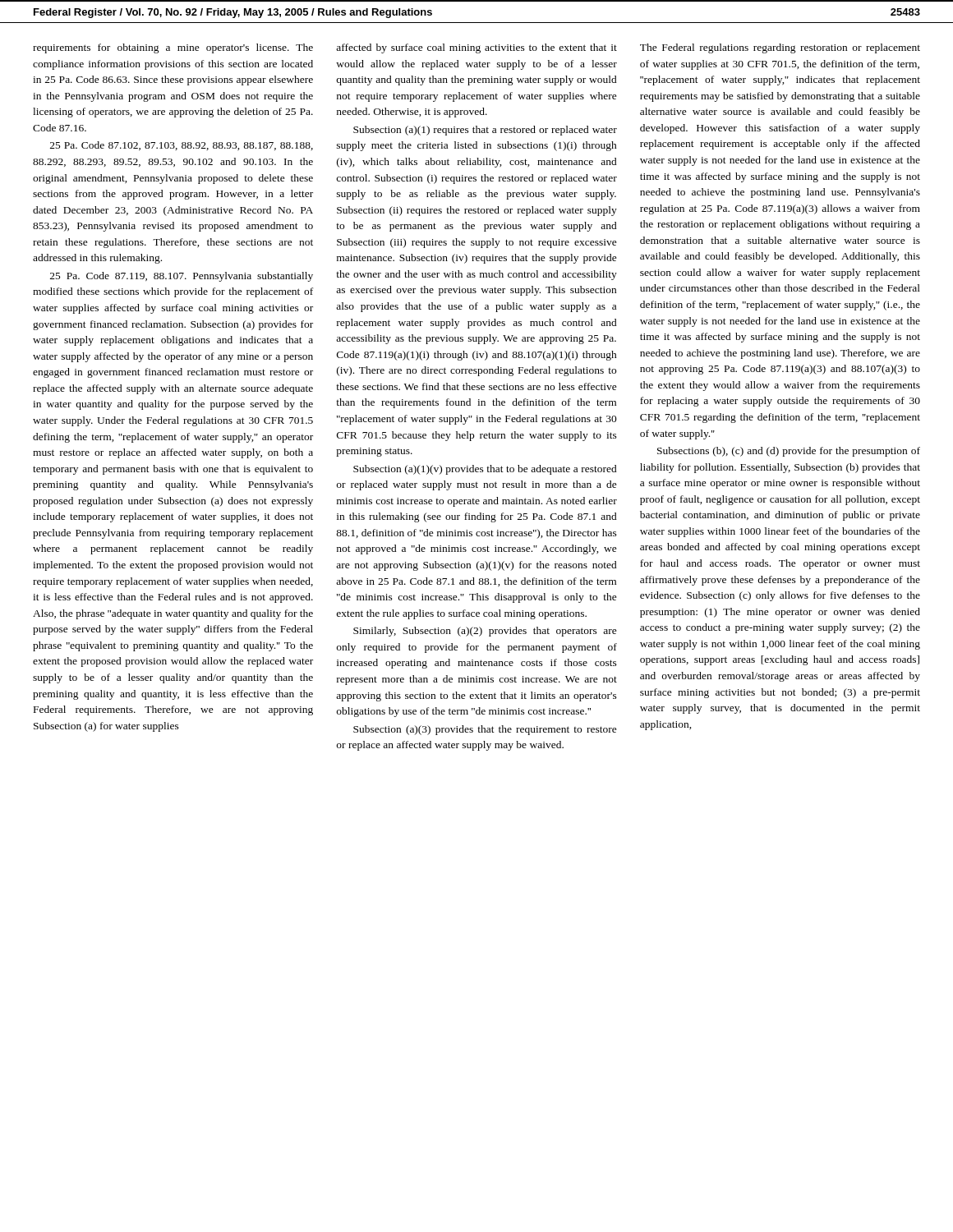The image size is (953, 1232).
Task: Find the block on this page that starts "affected by surface"
Action: click(x=476, y=396)
